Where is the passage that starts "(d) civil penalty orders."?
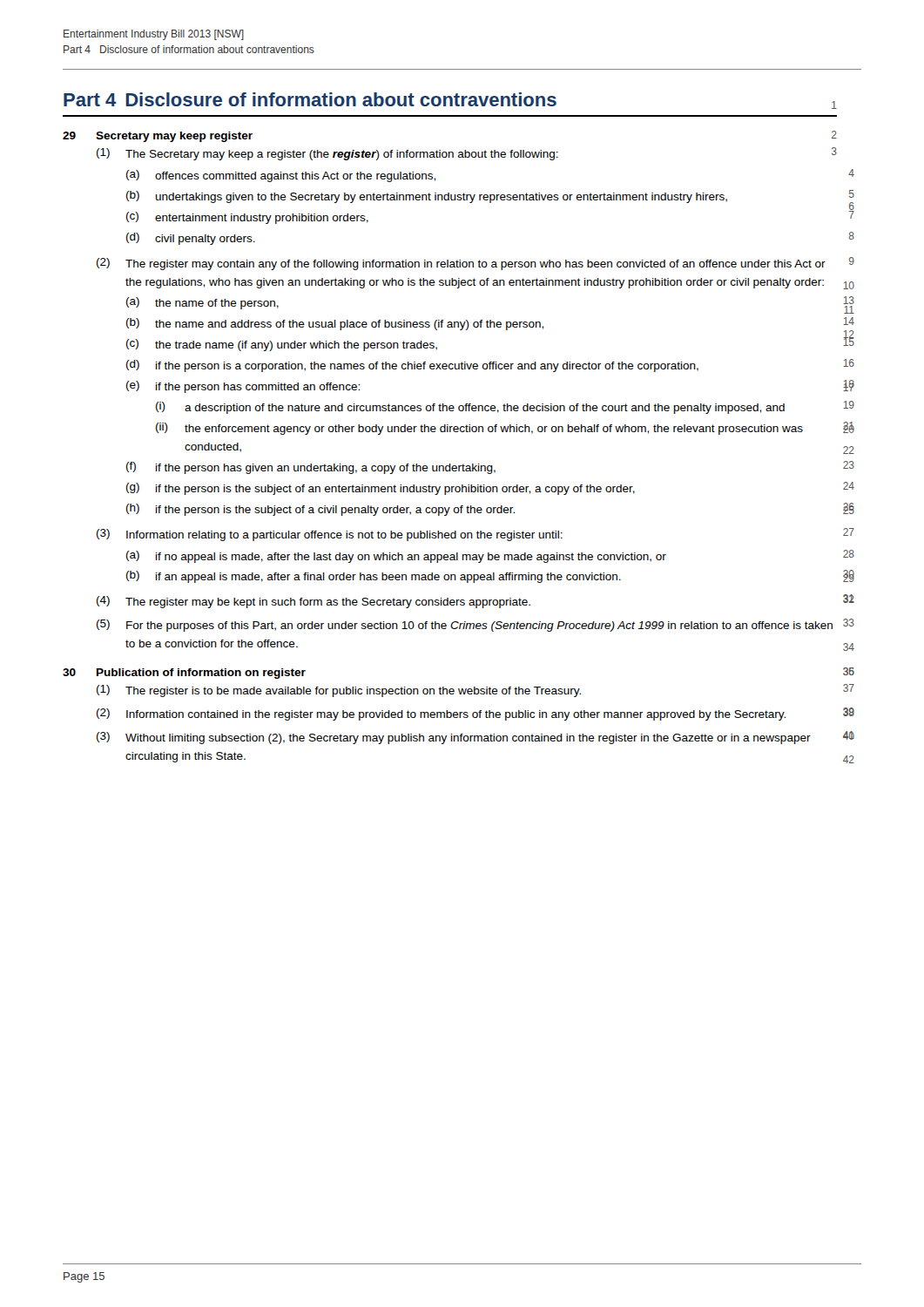Image resolution: width=924 pixels, height=1307 pixels. [191, 239]
